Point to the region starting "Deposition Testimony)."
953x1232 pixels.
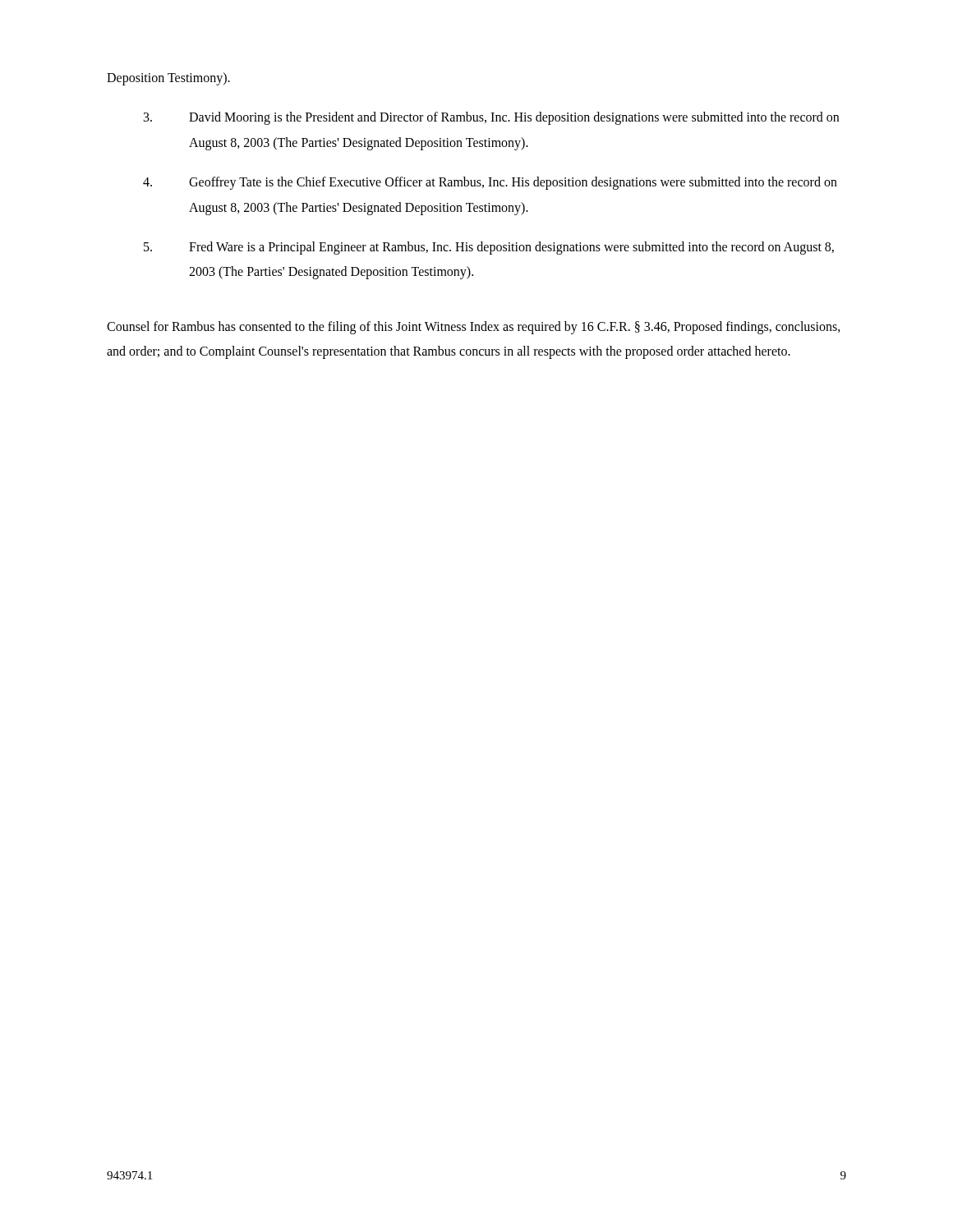(x=169, y=78)
